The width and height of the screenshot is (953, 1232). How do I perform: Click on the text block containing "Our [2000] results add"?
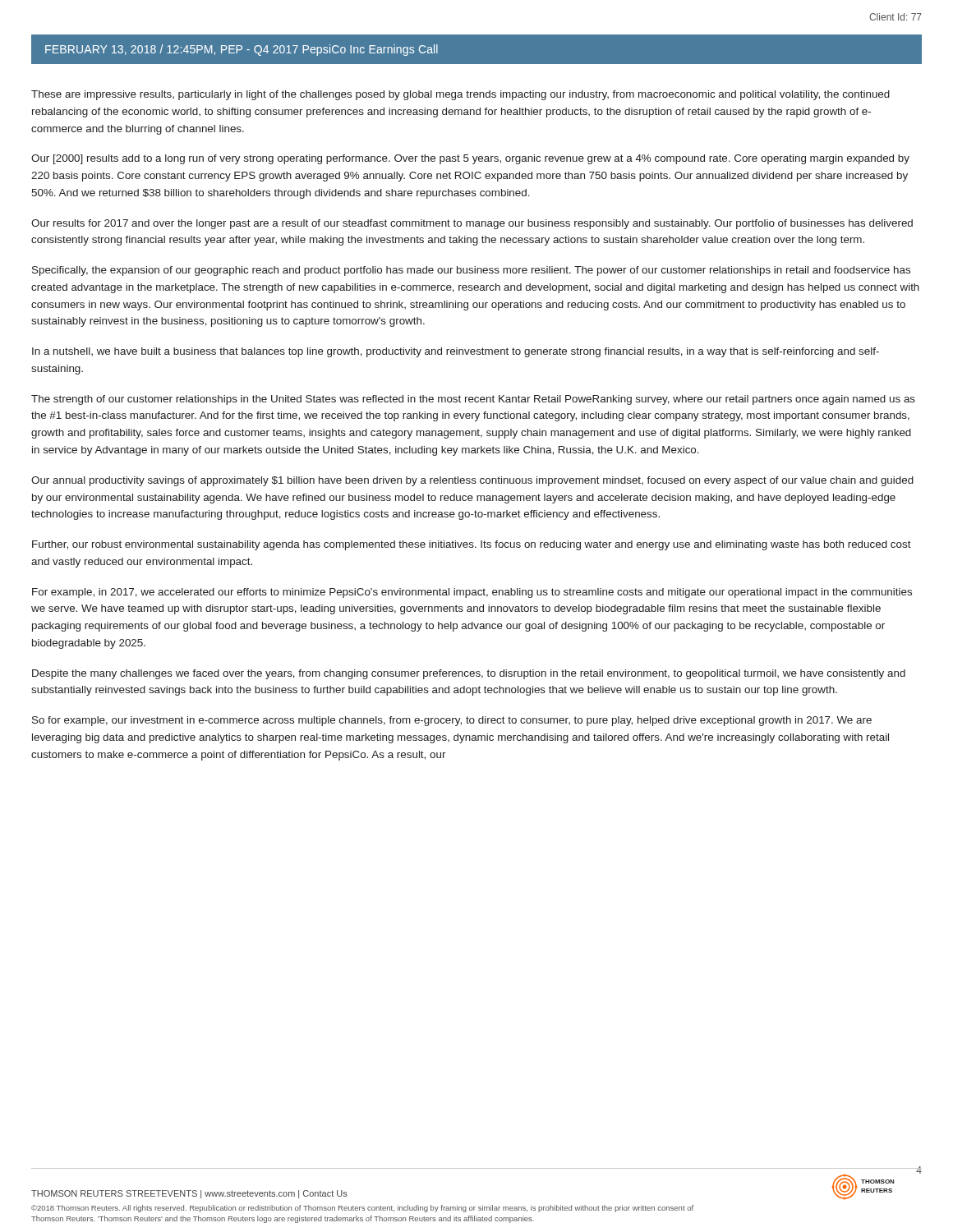click(470, 175)
